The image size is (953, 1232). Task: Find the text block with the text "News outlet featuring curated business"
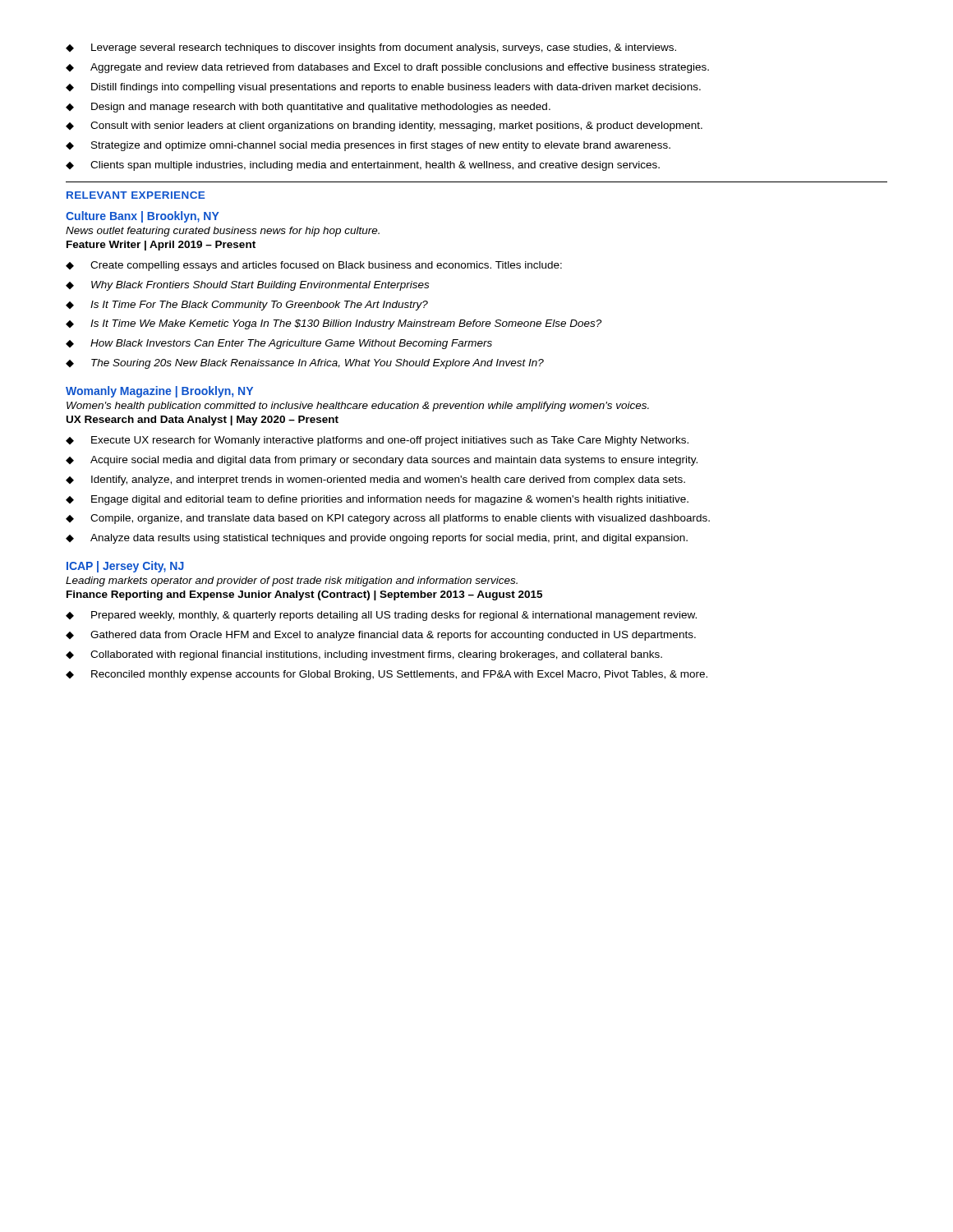(223, 230)
